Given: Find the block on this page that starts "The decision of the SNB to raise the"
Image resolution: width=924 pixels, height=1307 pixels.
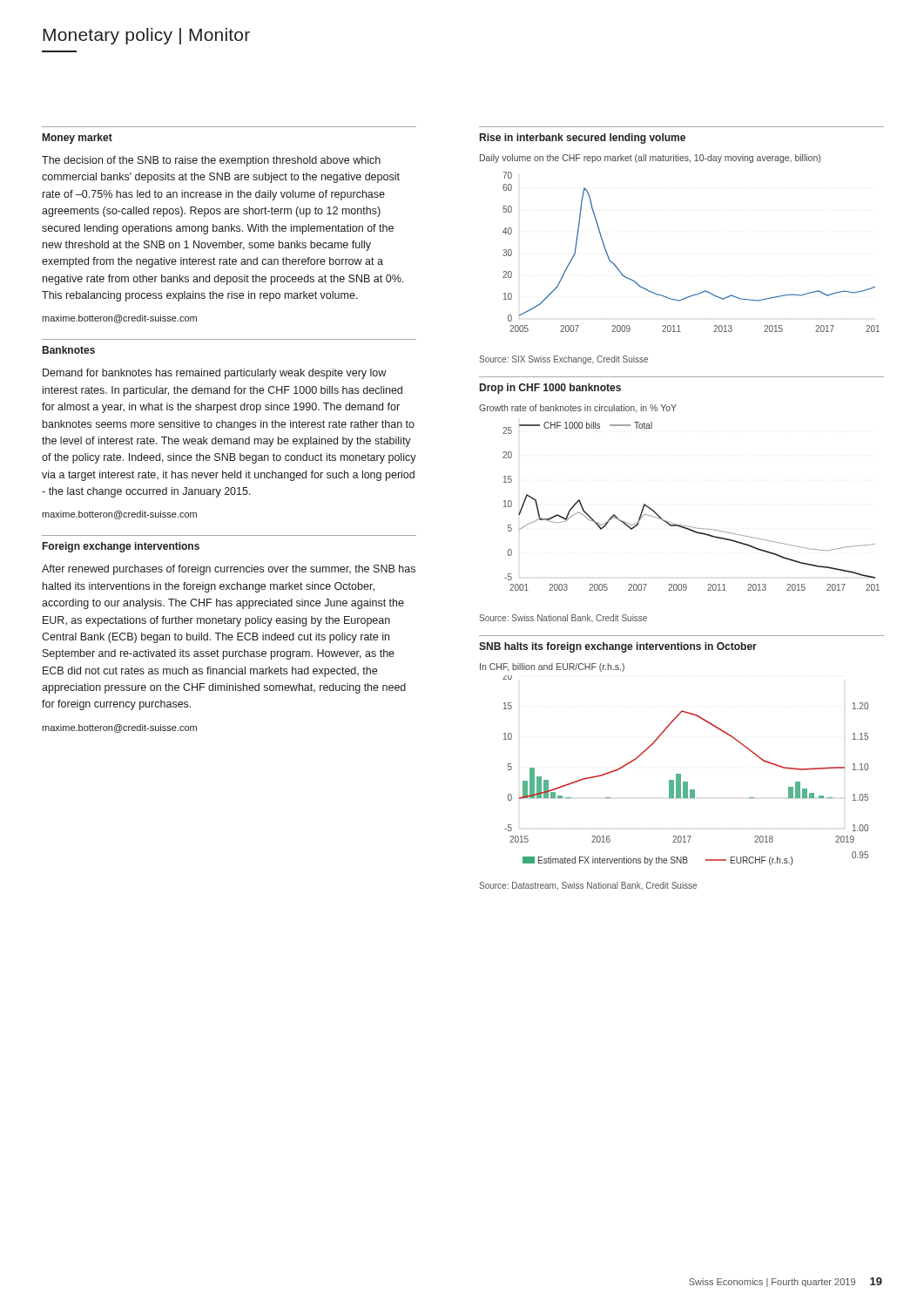Looking at the screenshot, I should coord(223,228).
